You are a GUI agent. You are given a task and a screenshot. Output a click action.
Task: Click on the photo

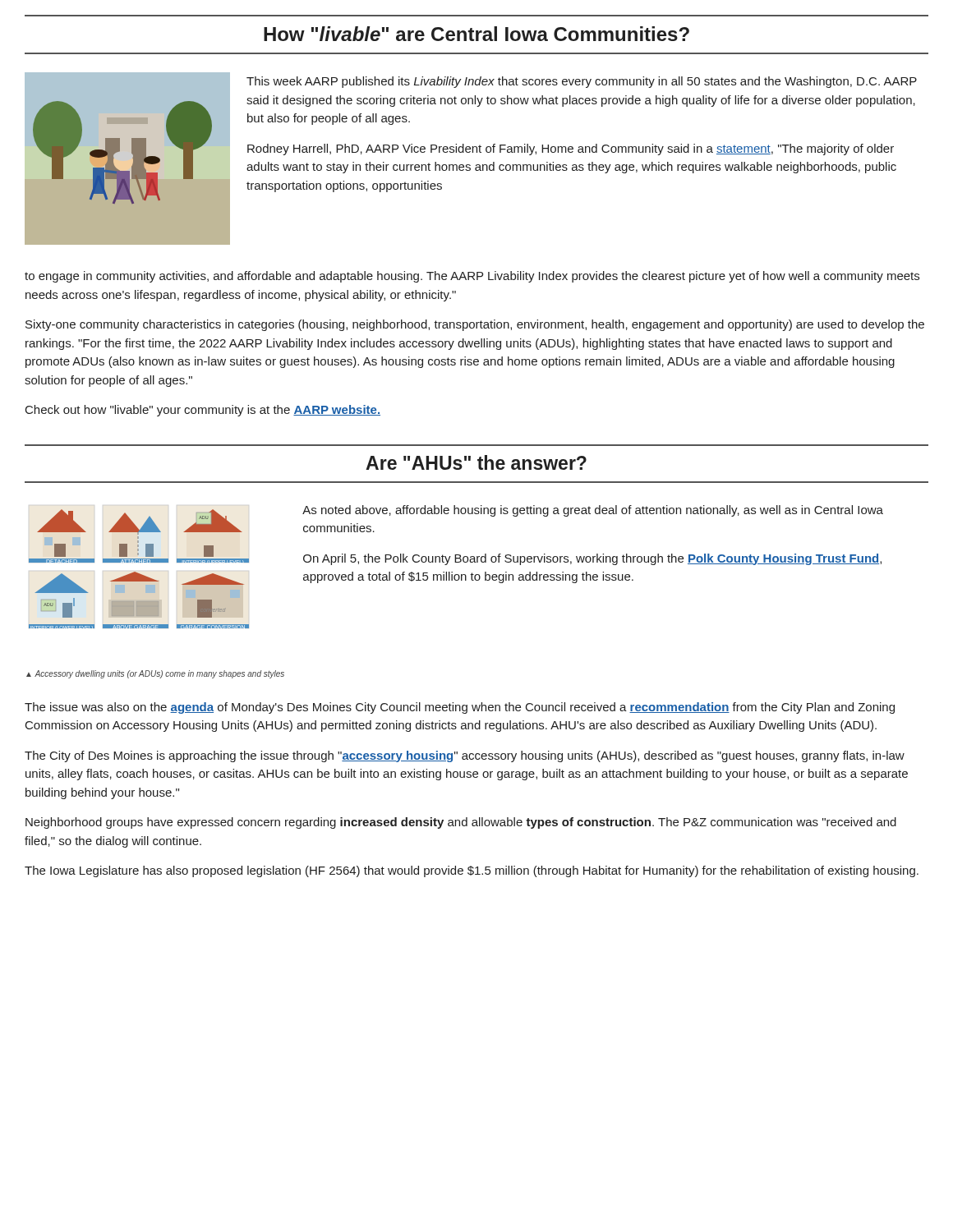coord(127,160)
